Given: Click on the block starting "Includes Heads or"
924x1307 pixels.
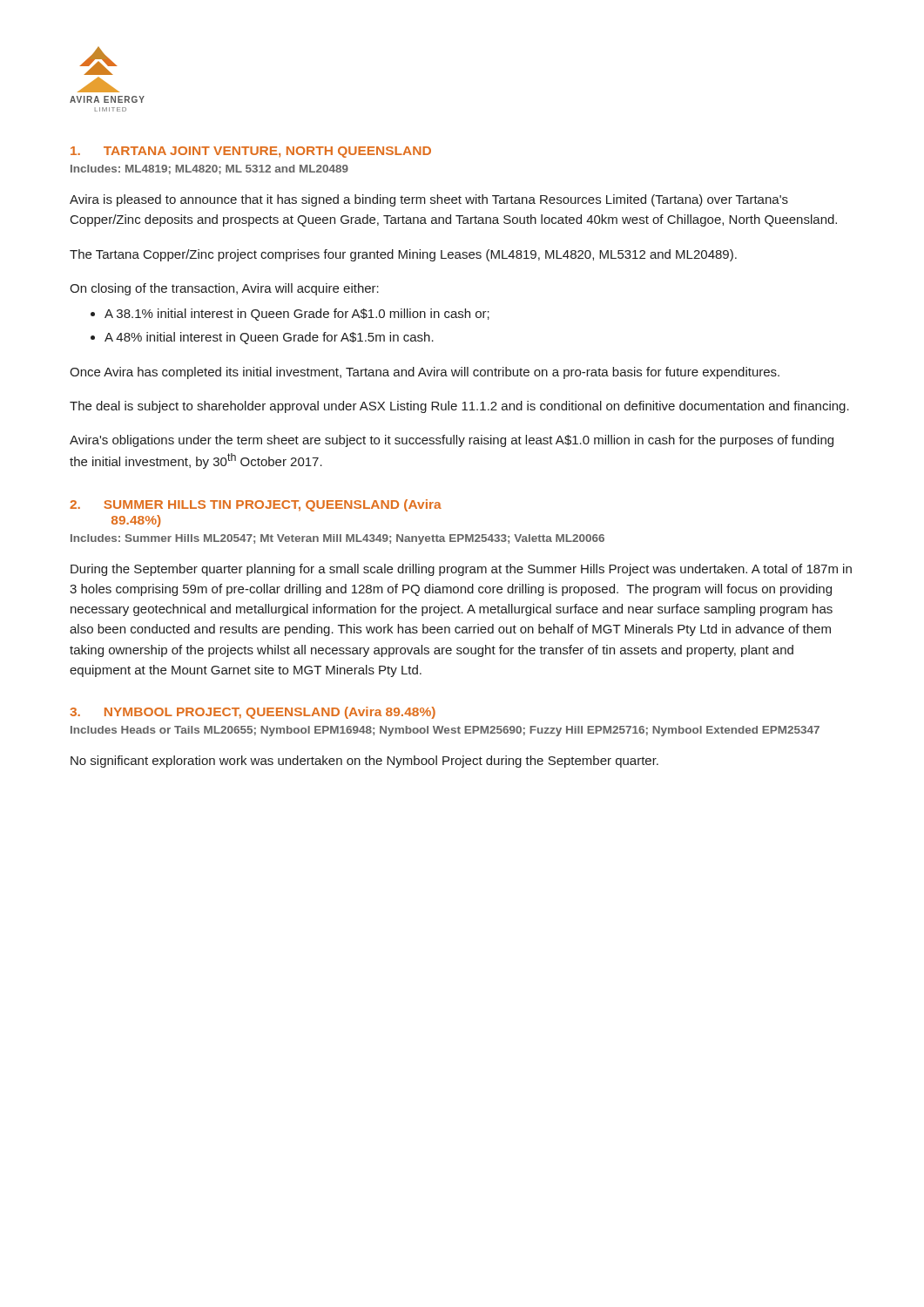Looking at the screenshot, I should [445, 730].
